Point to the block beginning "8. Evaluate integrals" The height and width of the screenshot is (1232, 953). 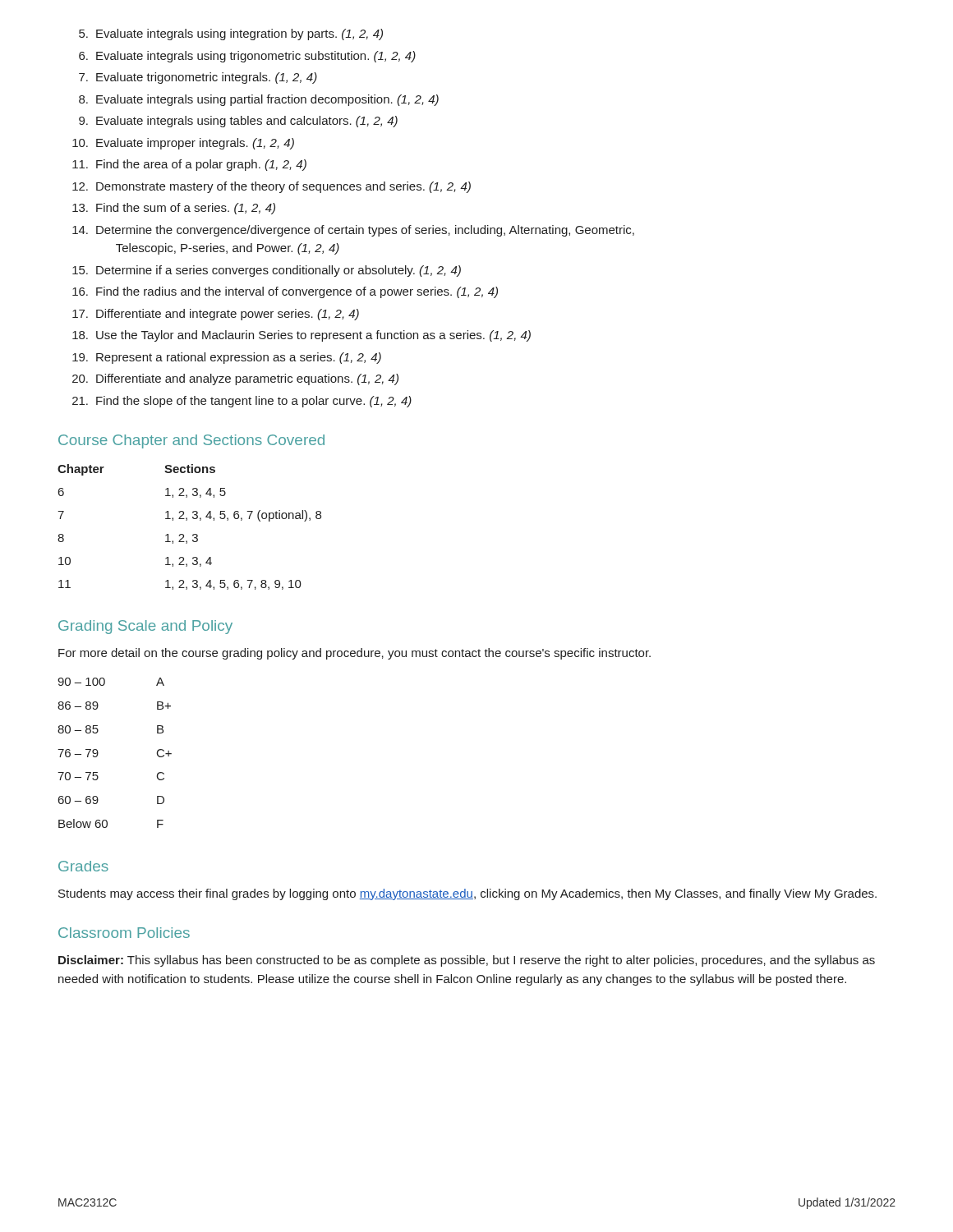[x=259, y=100]
